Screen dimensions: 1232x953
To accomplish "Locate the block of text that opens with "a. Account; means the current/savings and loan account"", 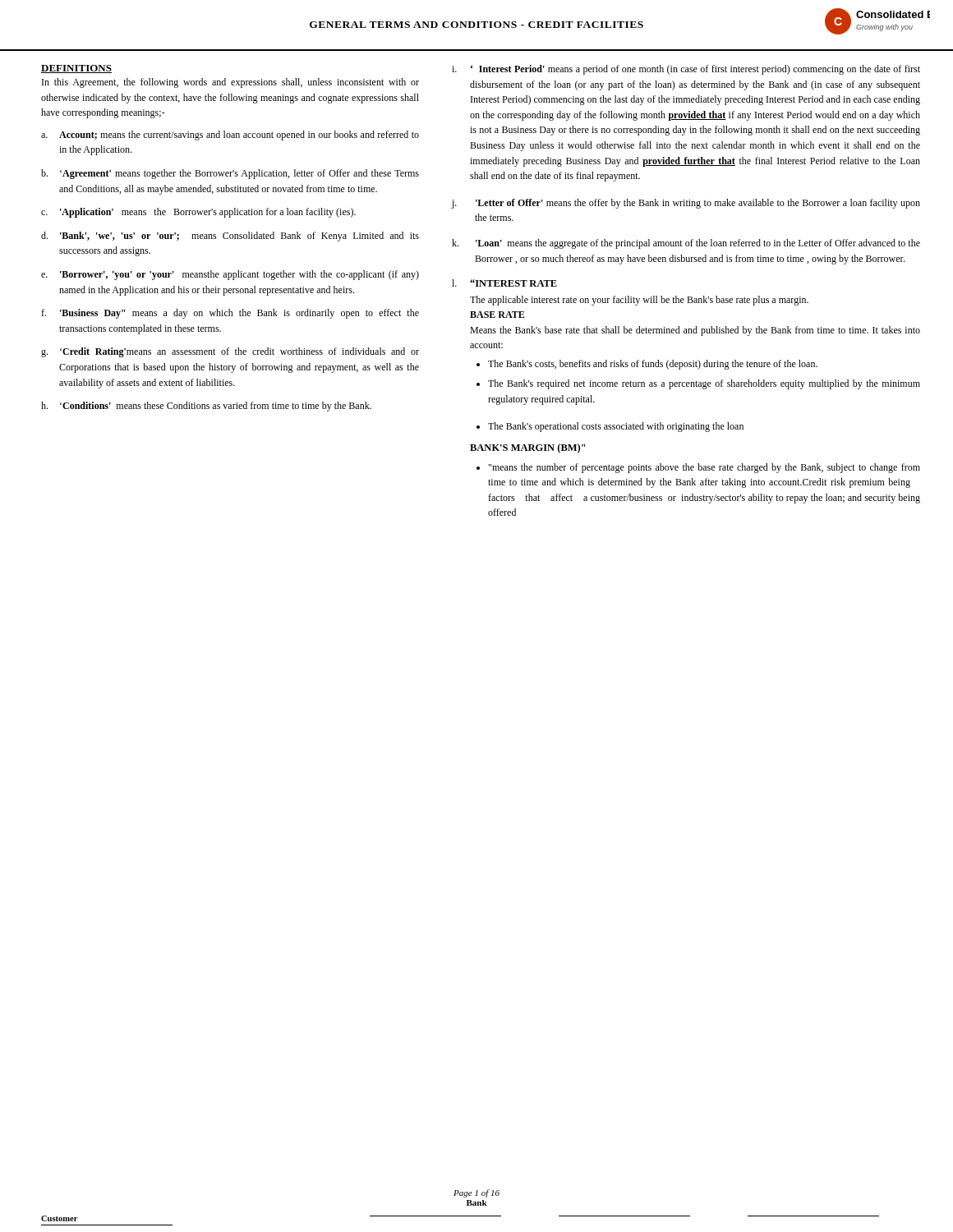I will click(230, 142).
